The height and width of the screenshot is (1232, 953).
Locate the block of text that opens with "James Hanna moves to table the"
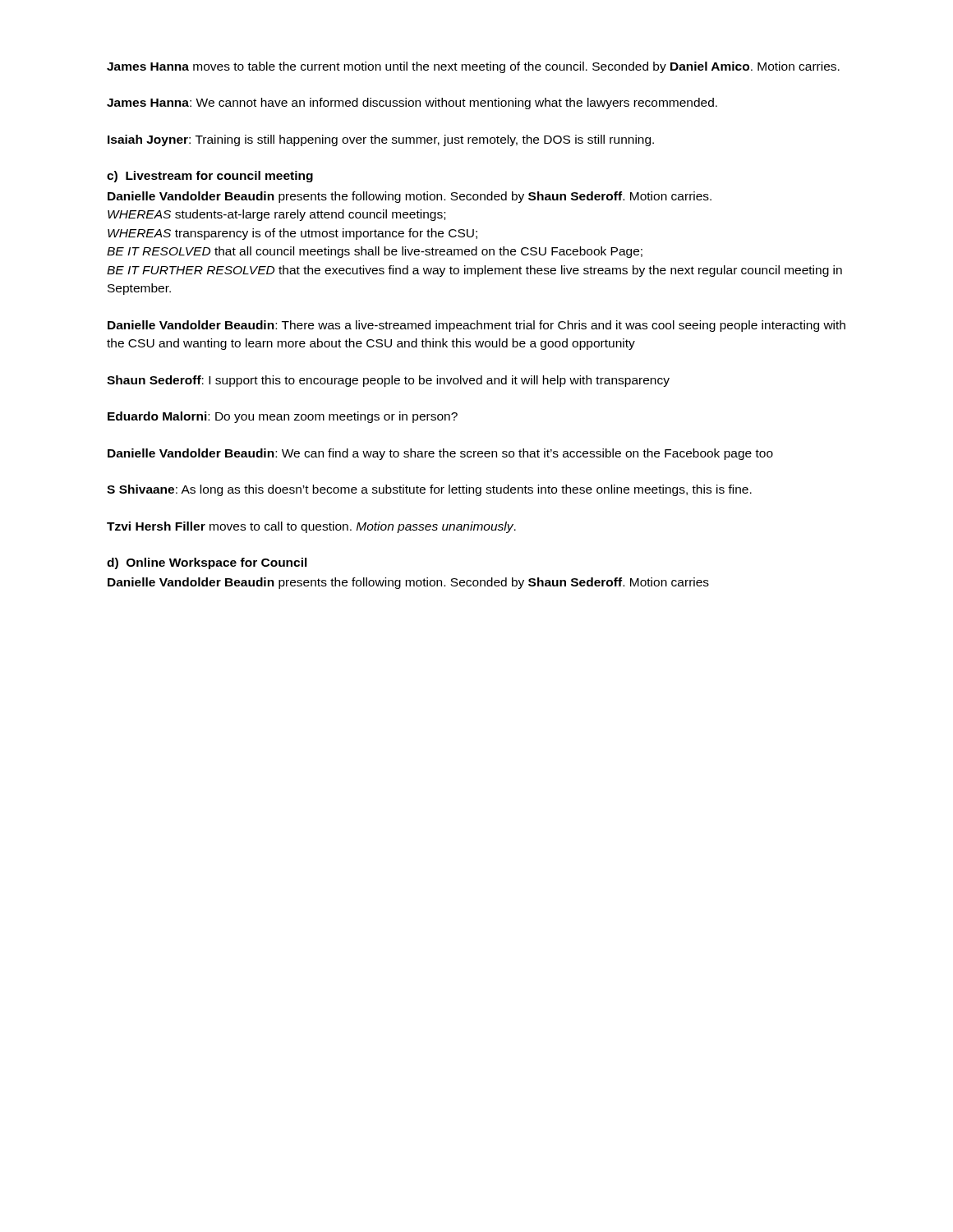pos(474,66)
